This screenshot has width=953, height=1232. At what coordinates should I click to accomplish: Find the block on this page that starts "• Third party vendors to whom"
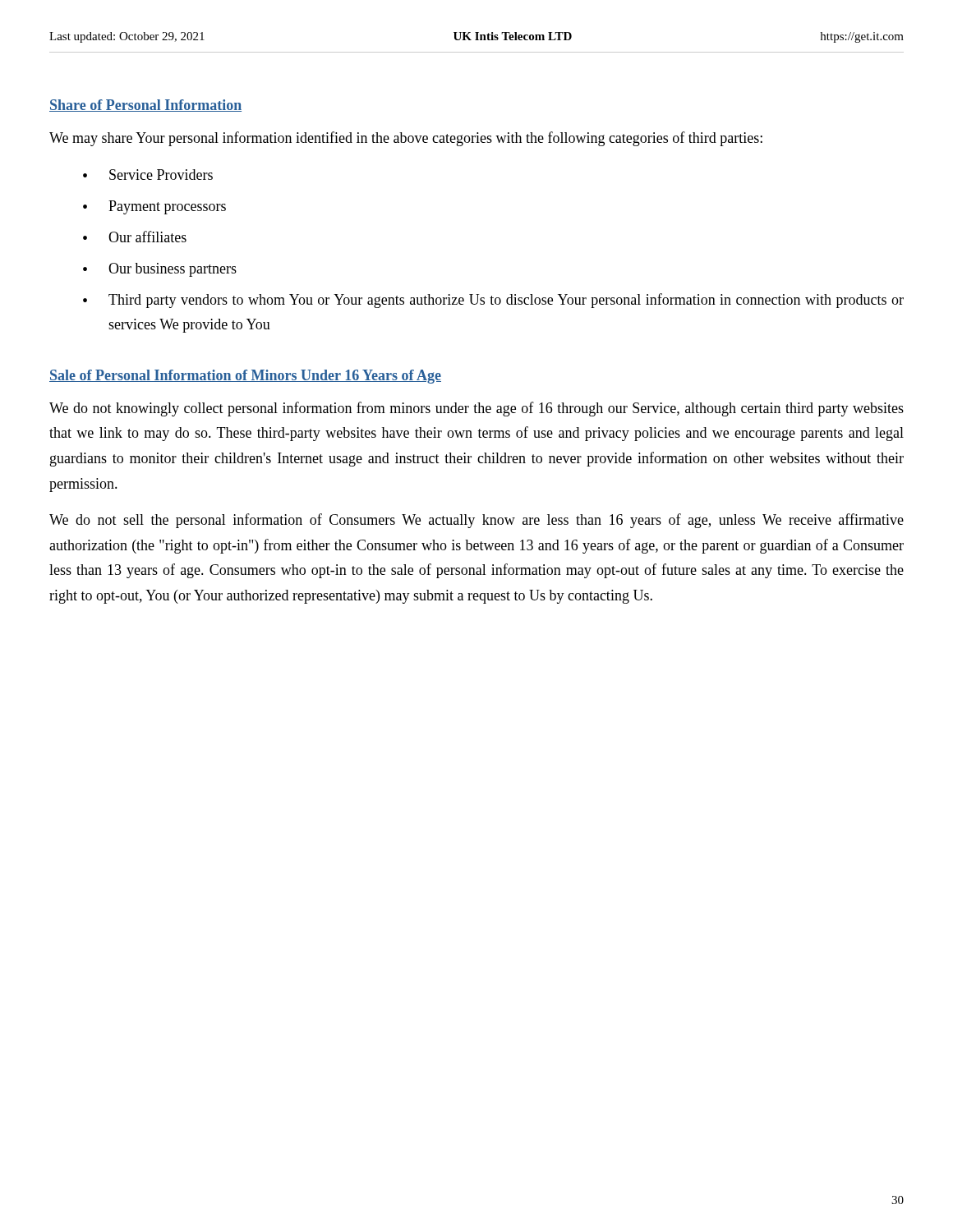493,312
